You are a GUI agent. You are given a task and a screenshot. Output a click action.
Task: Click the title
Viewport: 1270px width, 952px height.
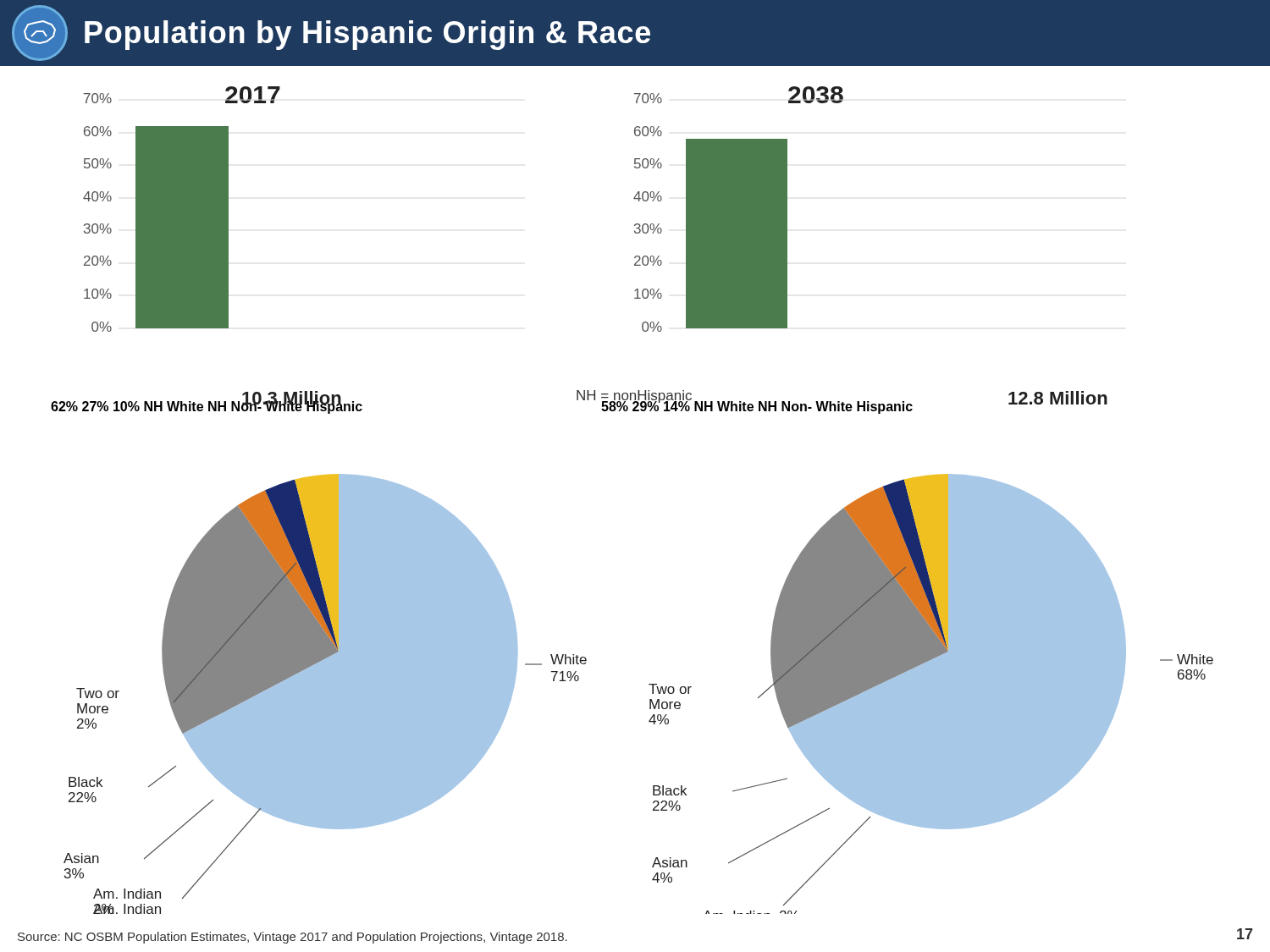(367, 33)
